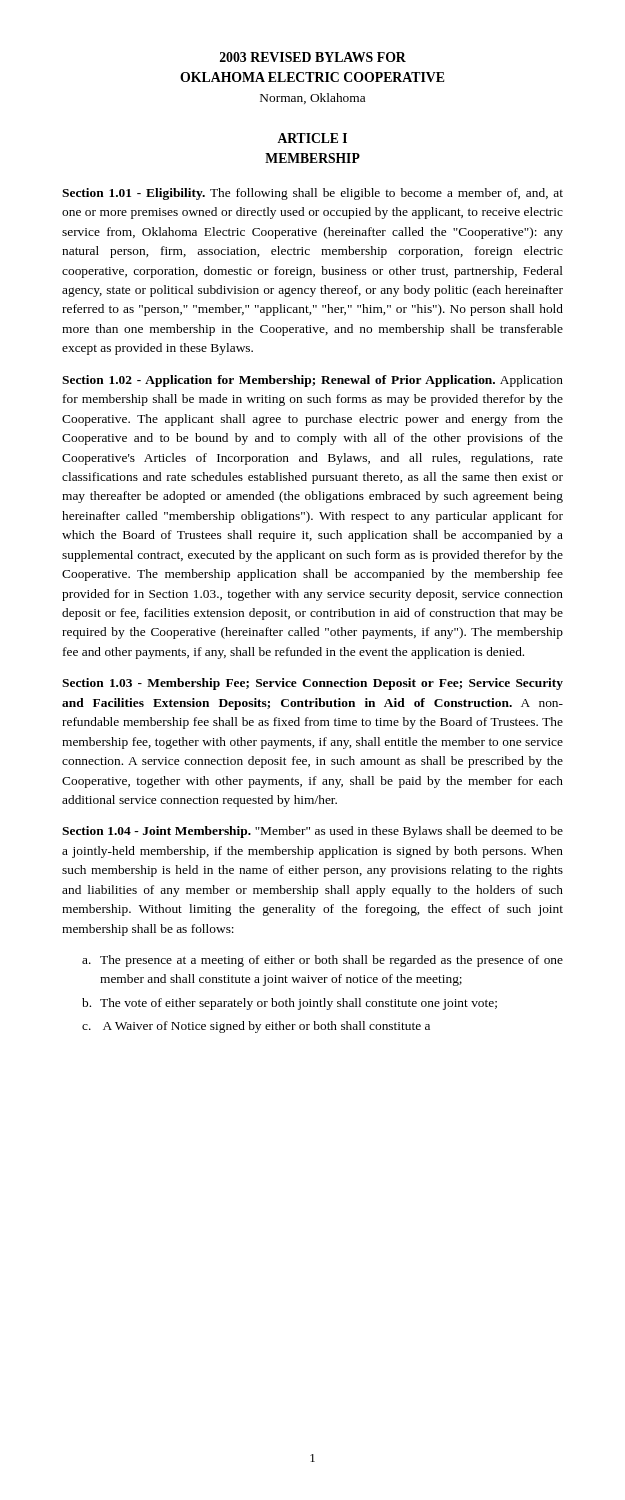Image resolution: width=625 pixels, height=1500 pixels.
Task: Select the section header with the text "ARTICLE I MEMBERSHIP"
Action: pos(312,149)
